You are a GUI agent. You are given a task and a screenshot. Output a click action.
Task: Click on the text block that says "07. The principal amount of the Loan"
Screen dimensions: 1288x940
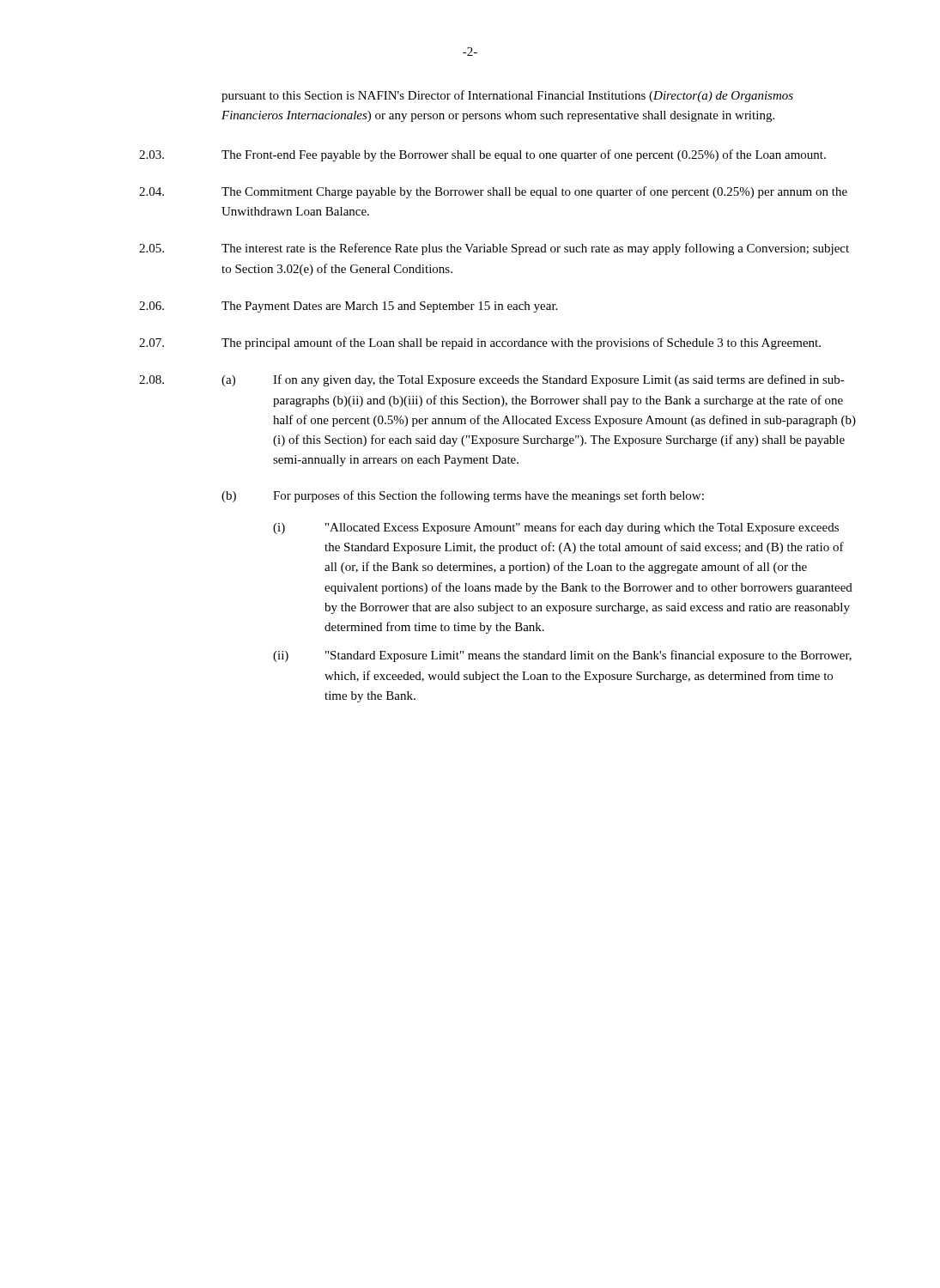pyautogui.click(x=497, y=343)
